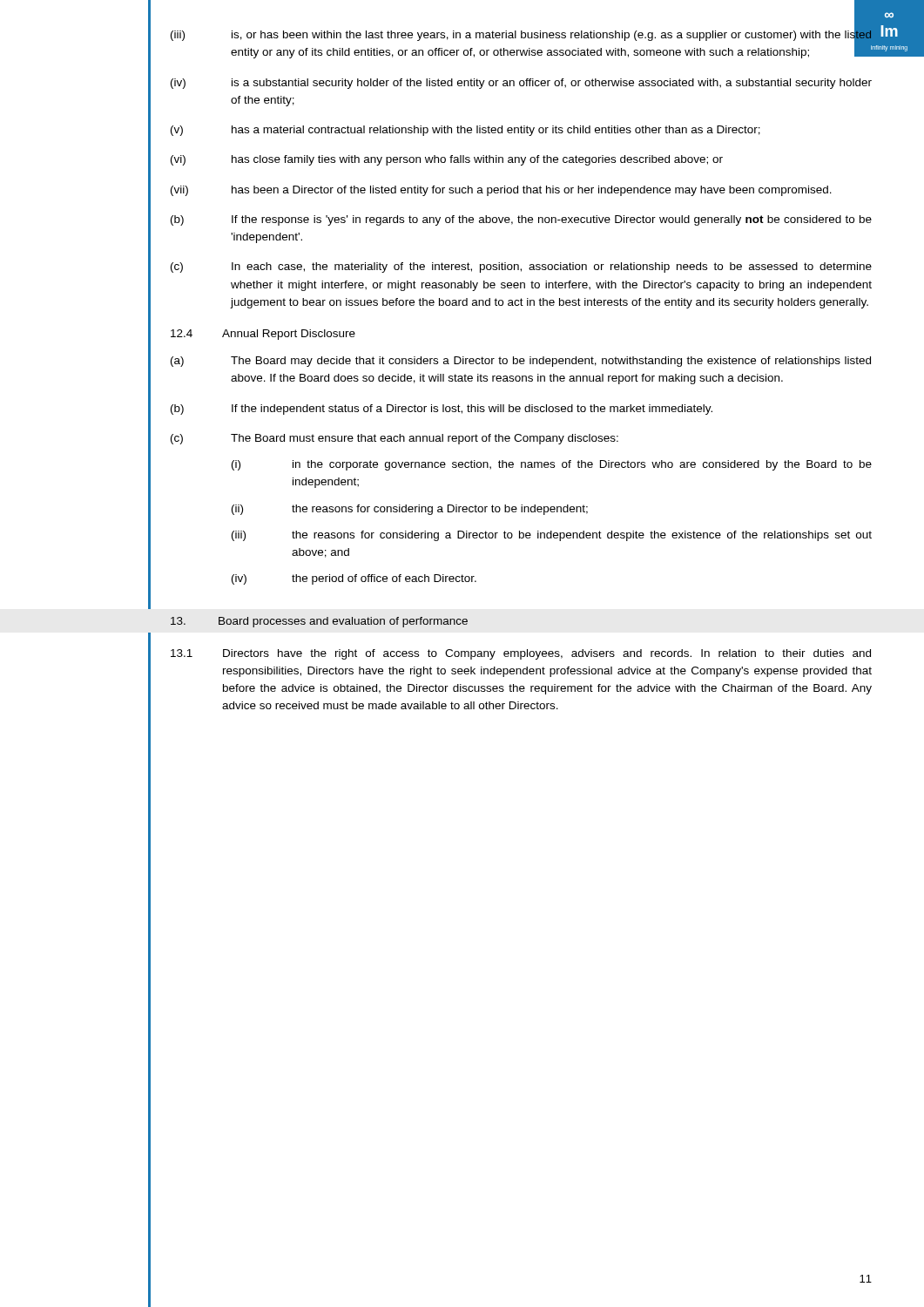Select the section header that says "13. Board processes"
Viewport: 924px width, 1307px height.
[x=319, y=620]
